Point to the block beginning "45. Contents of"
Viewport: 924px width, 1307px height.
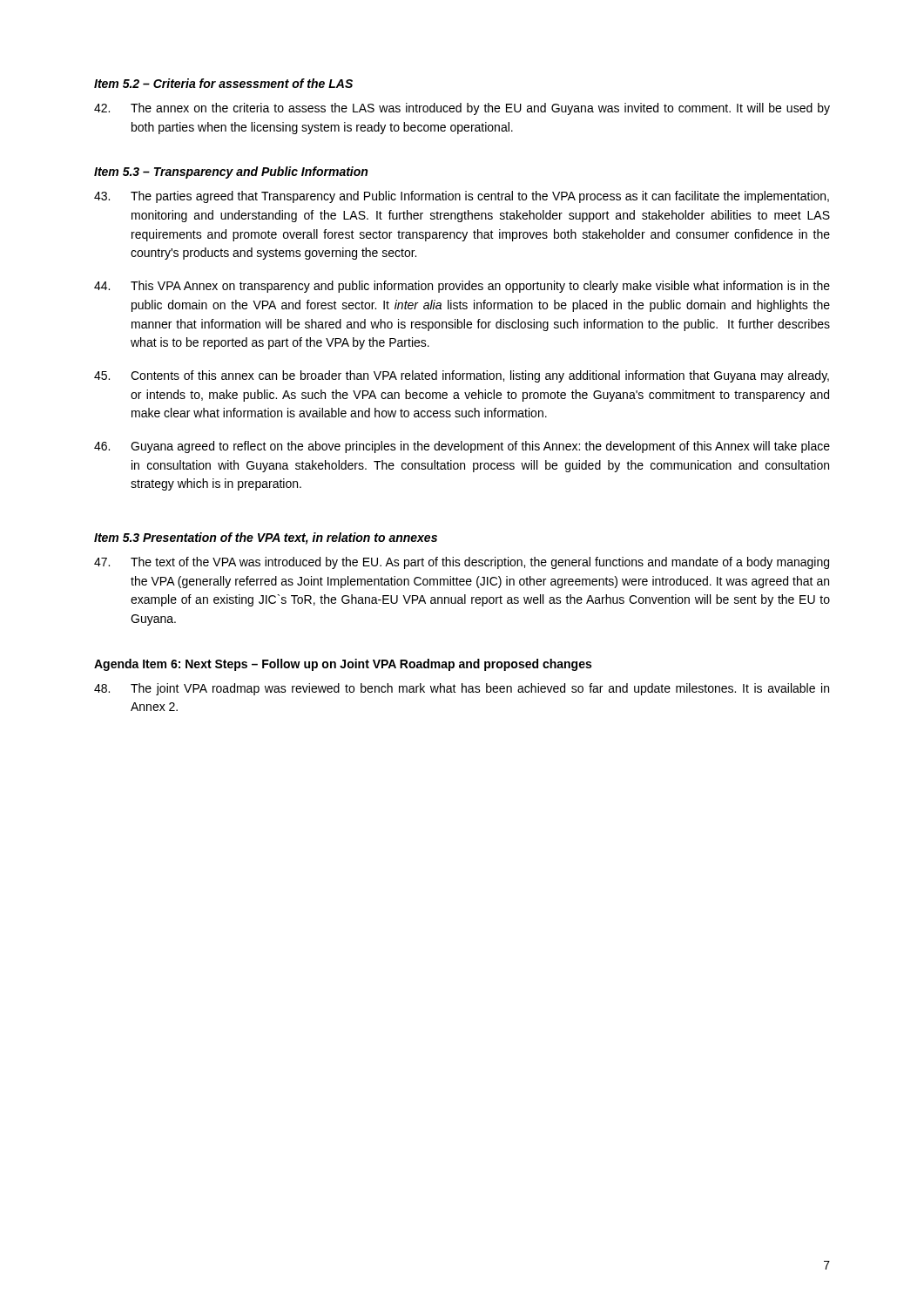(x=462, y=395)
